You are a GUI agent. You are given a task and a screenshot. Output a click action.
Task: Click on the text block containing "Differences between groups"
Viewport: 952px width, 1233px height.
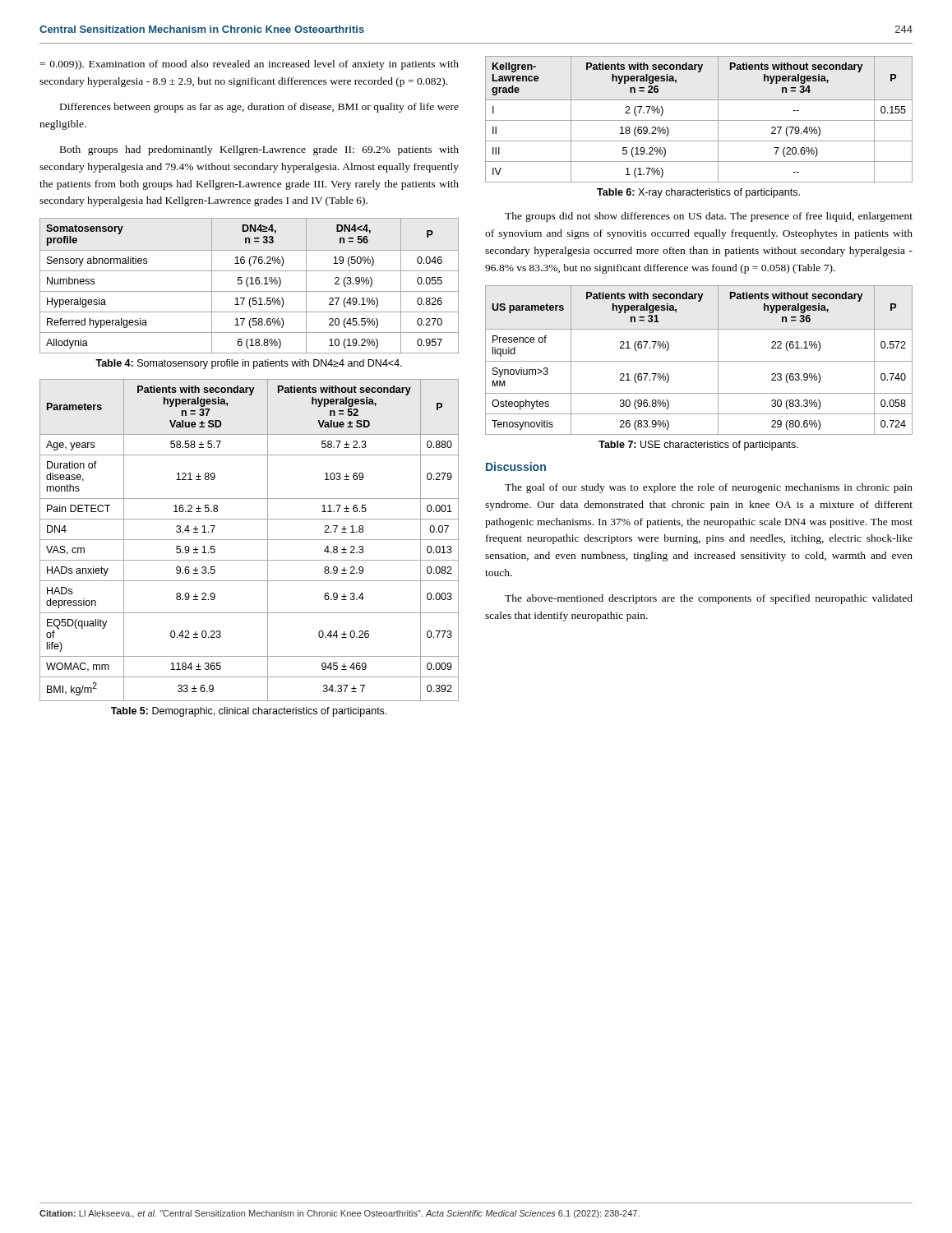coord(249,115)
